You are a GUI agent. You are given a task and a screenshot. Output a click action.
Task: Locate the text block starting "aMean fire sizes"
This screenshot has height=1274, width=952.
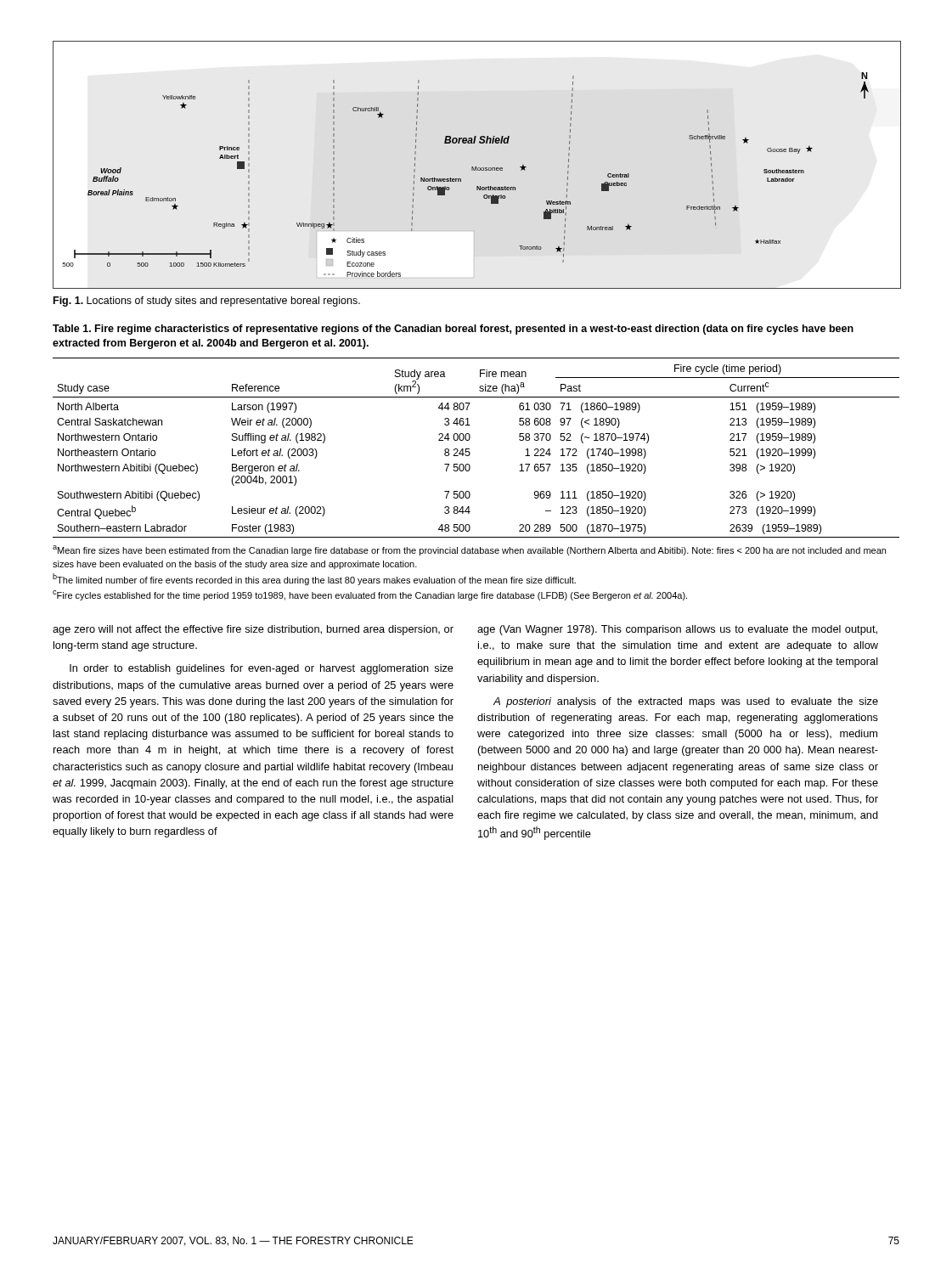470,556
